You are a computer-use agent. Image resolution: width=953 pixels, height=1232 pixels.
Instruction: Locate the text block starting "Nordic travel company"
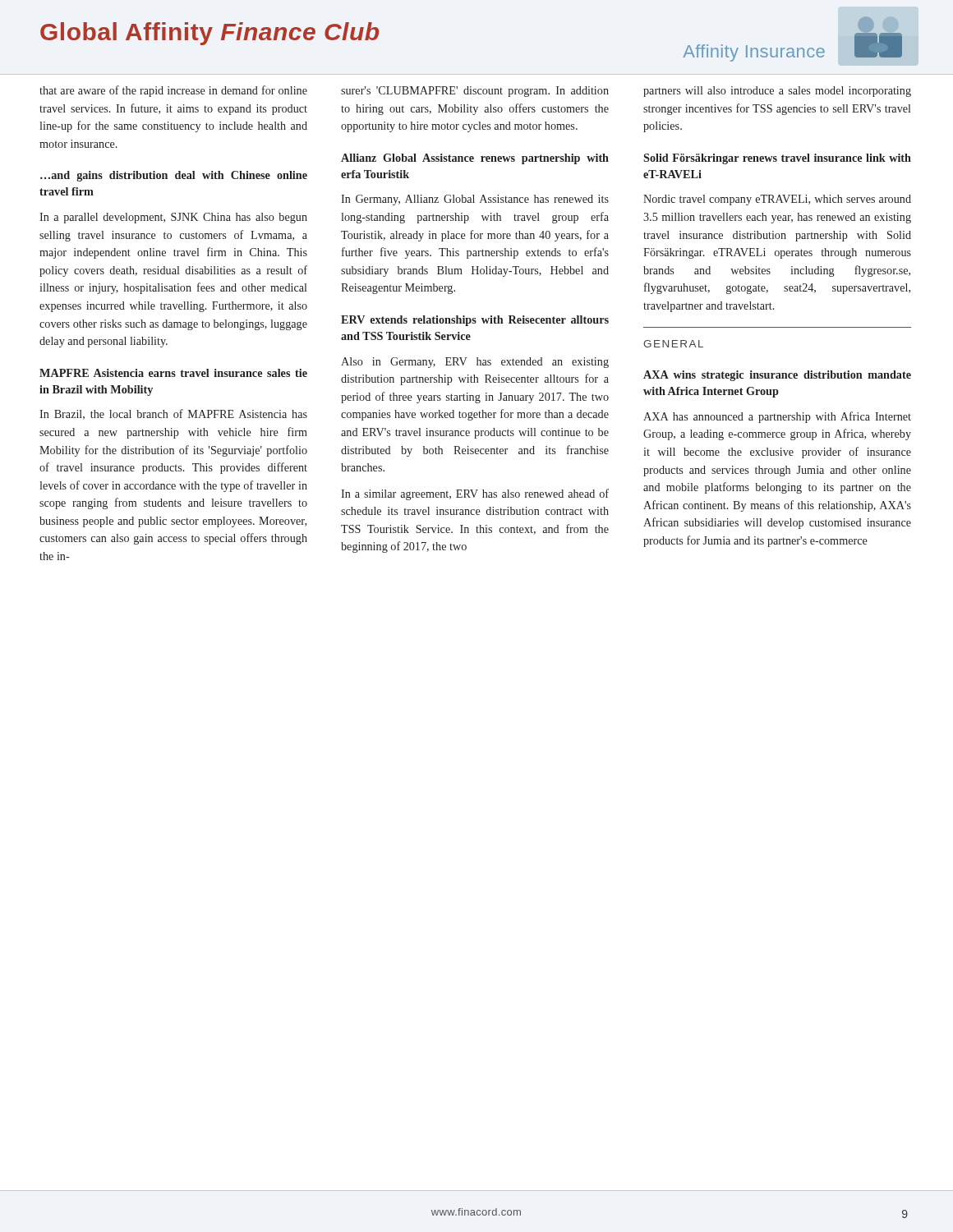(777, 253)
